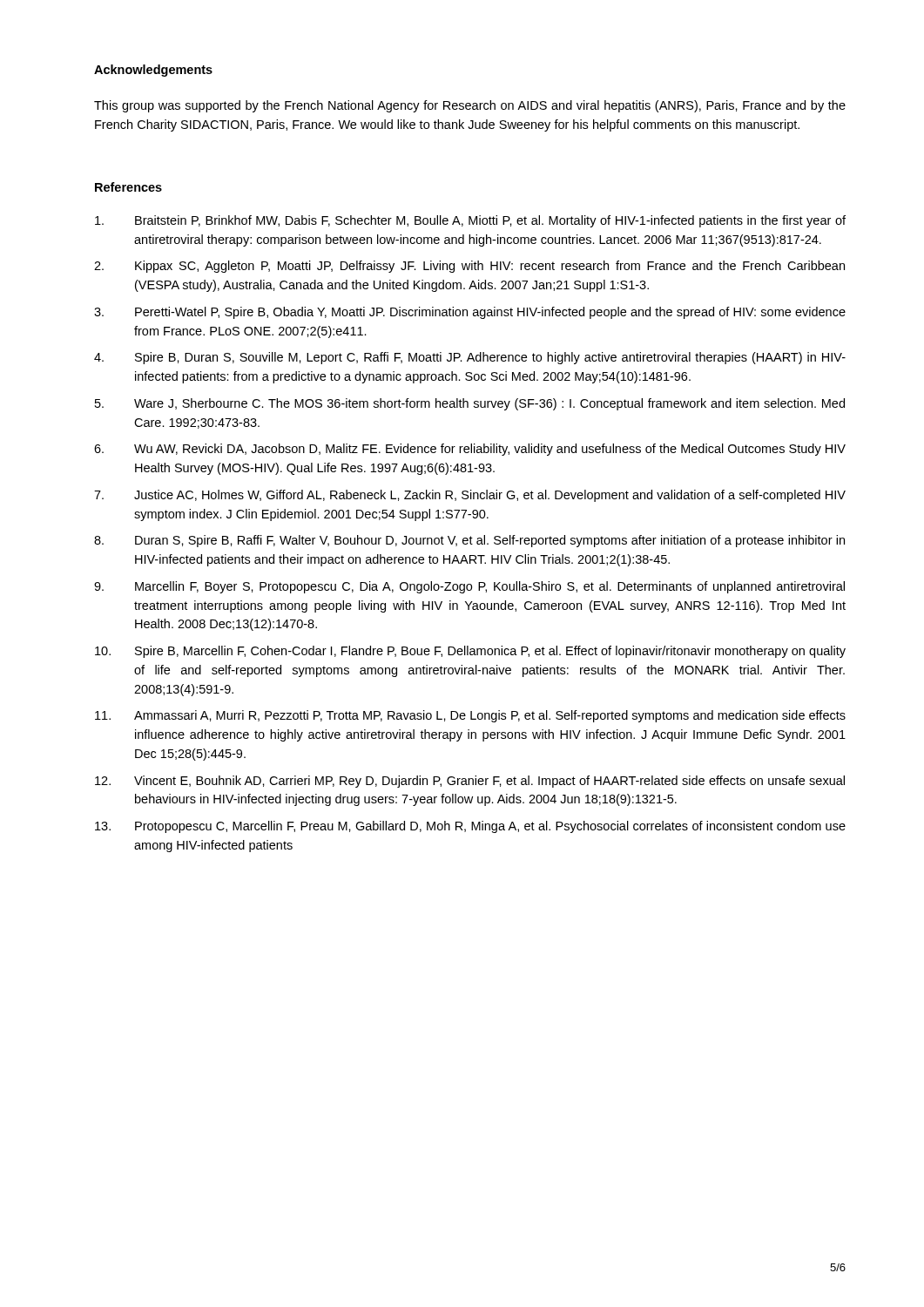Click on the list item containing "12. Vincent E, Bouhnik AD,"
The width and height of the screenshot is (924, 1307).
tap(470, 791)
